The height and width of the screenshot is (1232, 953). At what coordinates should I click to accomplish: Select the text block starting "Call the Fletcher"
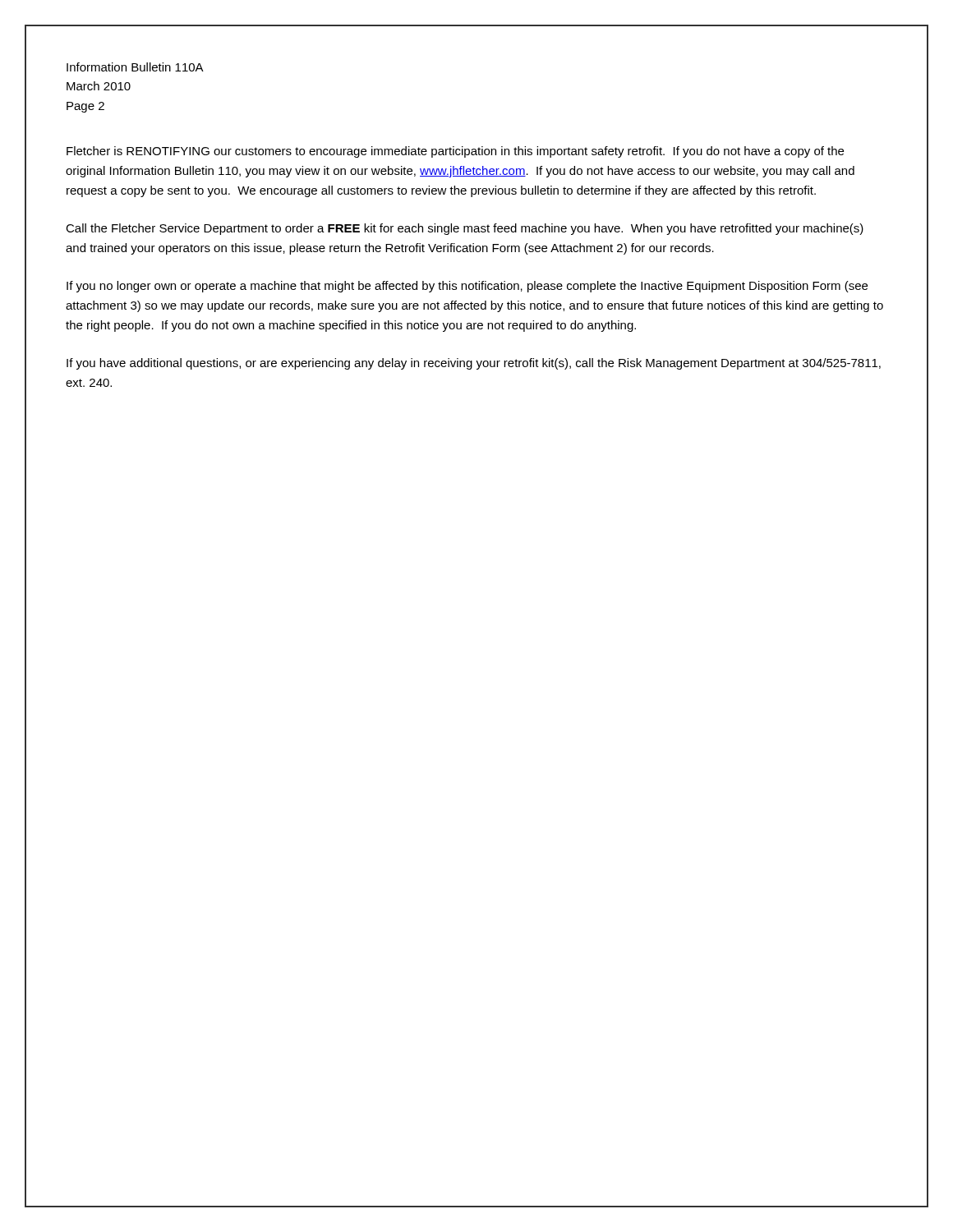click(465, 238)
